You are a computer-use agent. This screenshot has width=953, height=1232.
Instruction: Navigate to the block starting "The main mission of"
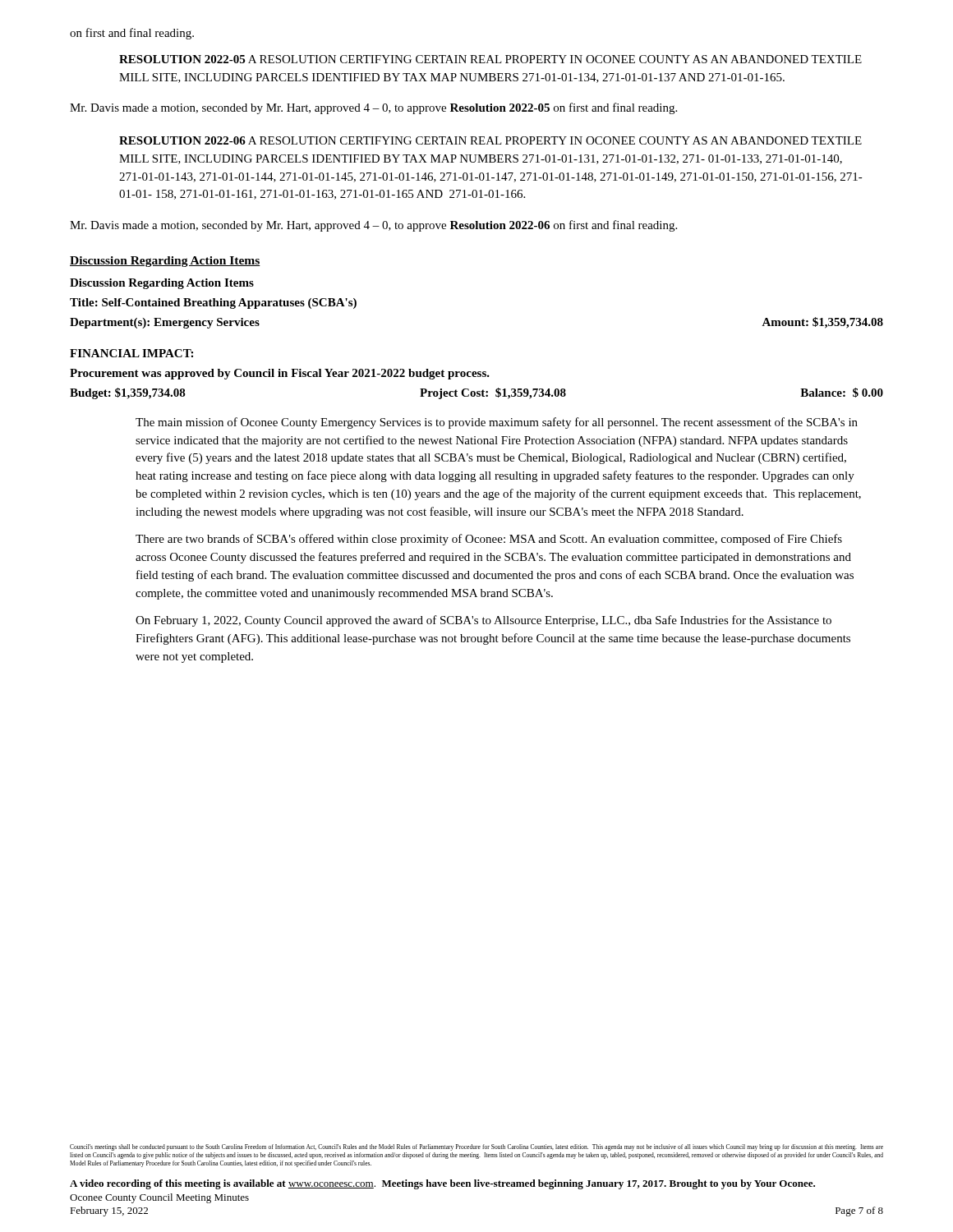pyautogui.click(x=499, y=467)
